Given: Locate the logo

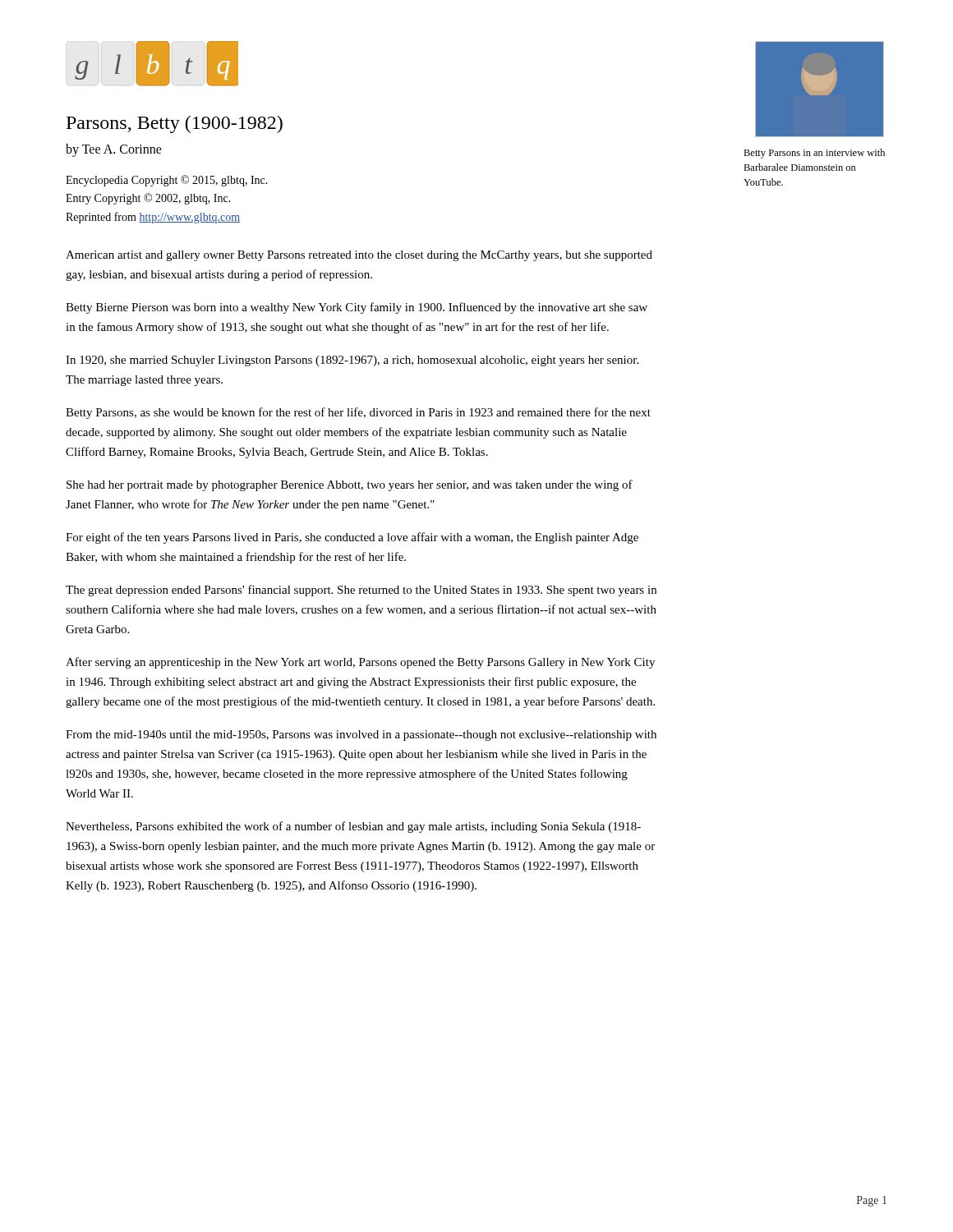Looking at the screenshot, I should click(x=362, y=65).
